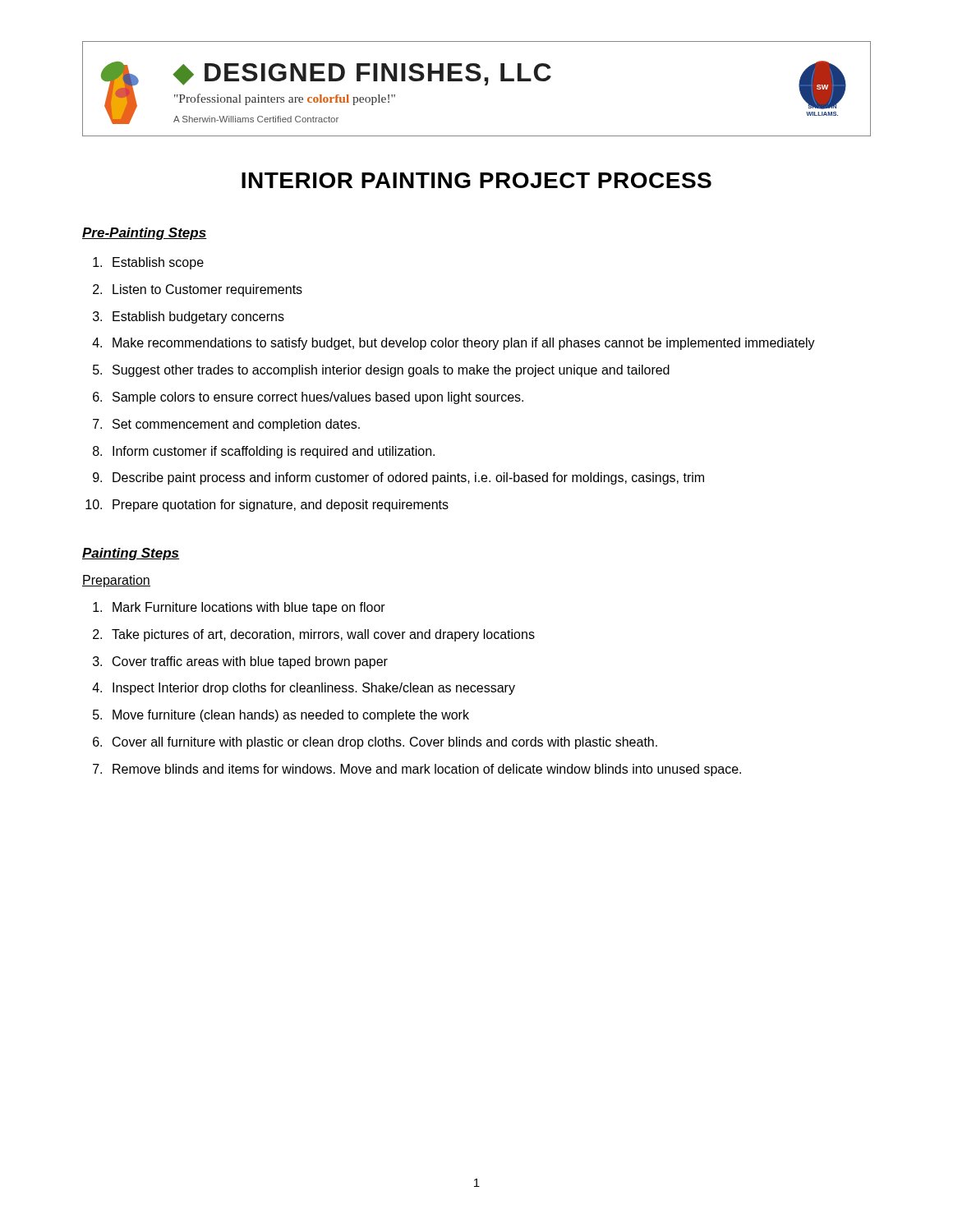Click on the passage starting "Suggest other trades to accomplish interior design goals"

[x=391, y=370]
